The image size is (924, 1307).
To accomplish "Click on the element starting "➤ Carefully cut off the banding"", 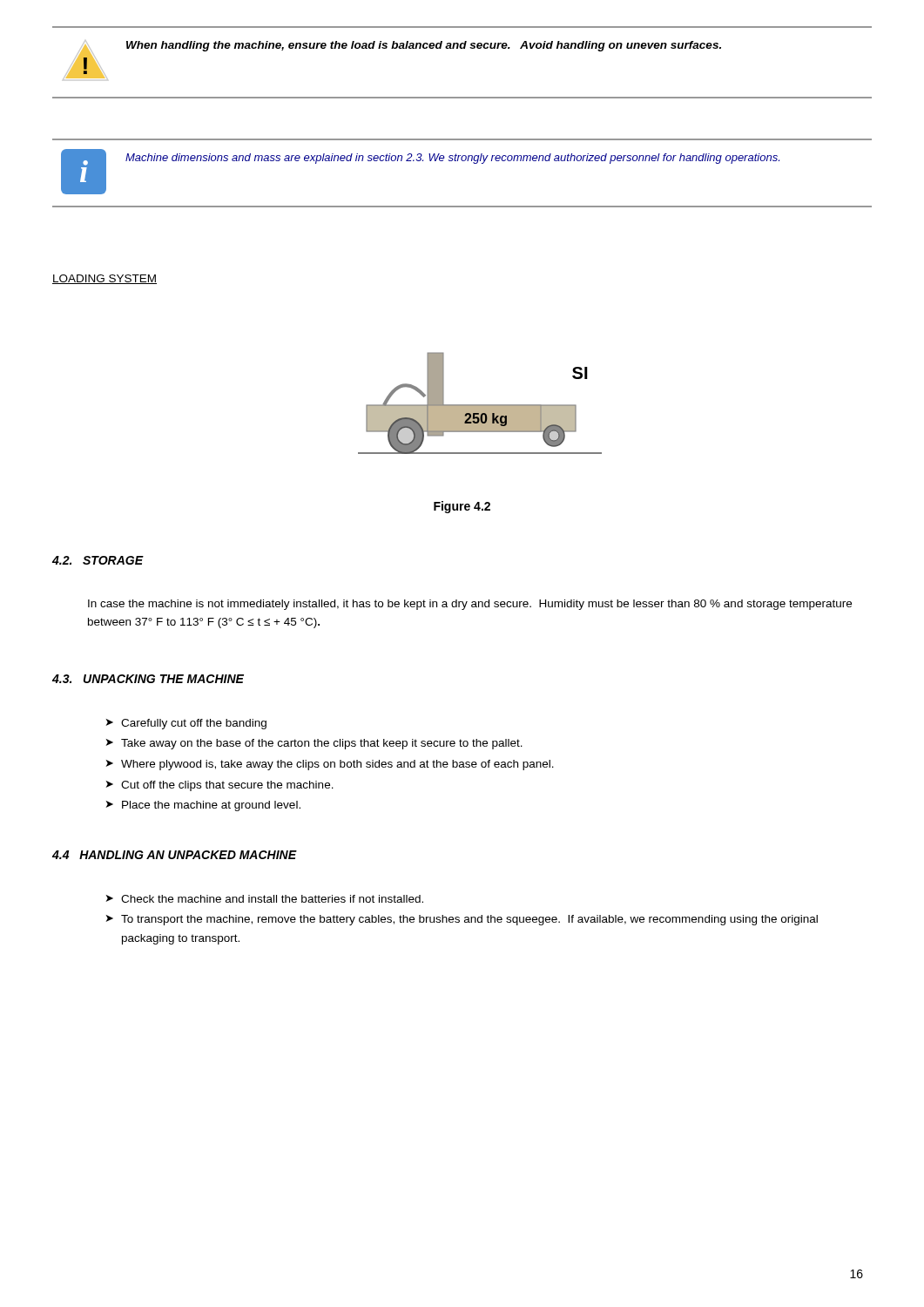I will pos(186,723).
